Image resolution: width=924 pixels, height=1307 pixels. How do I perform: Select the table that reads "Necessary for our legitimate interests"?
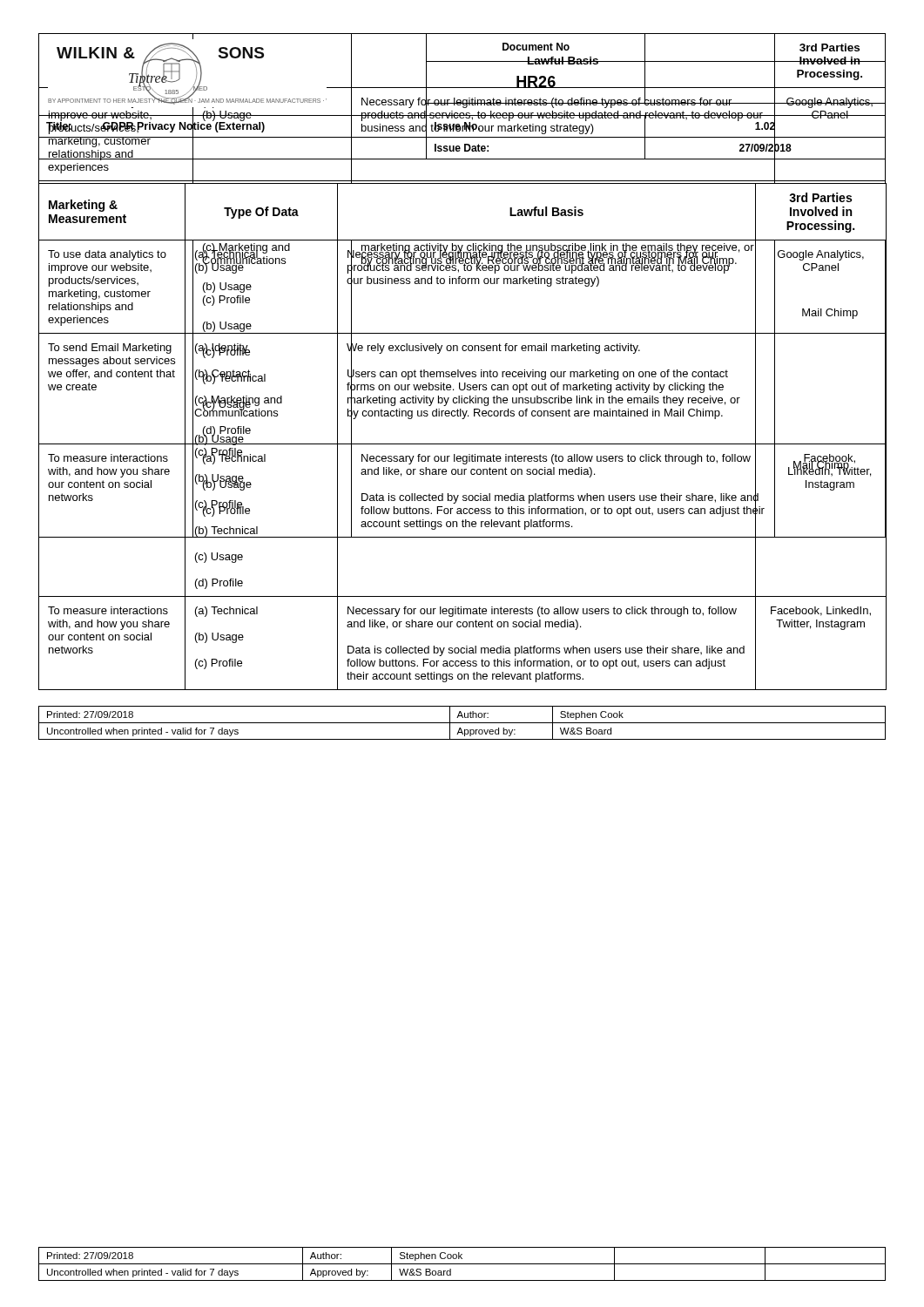pyautogui.click(x=462, y=285)
